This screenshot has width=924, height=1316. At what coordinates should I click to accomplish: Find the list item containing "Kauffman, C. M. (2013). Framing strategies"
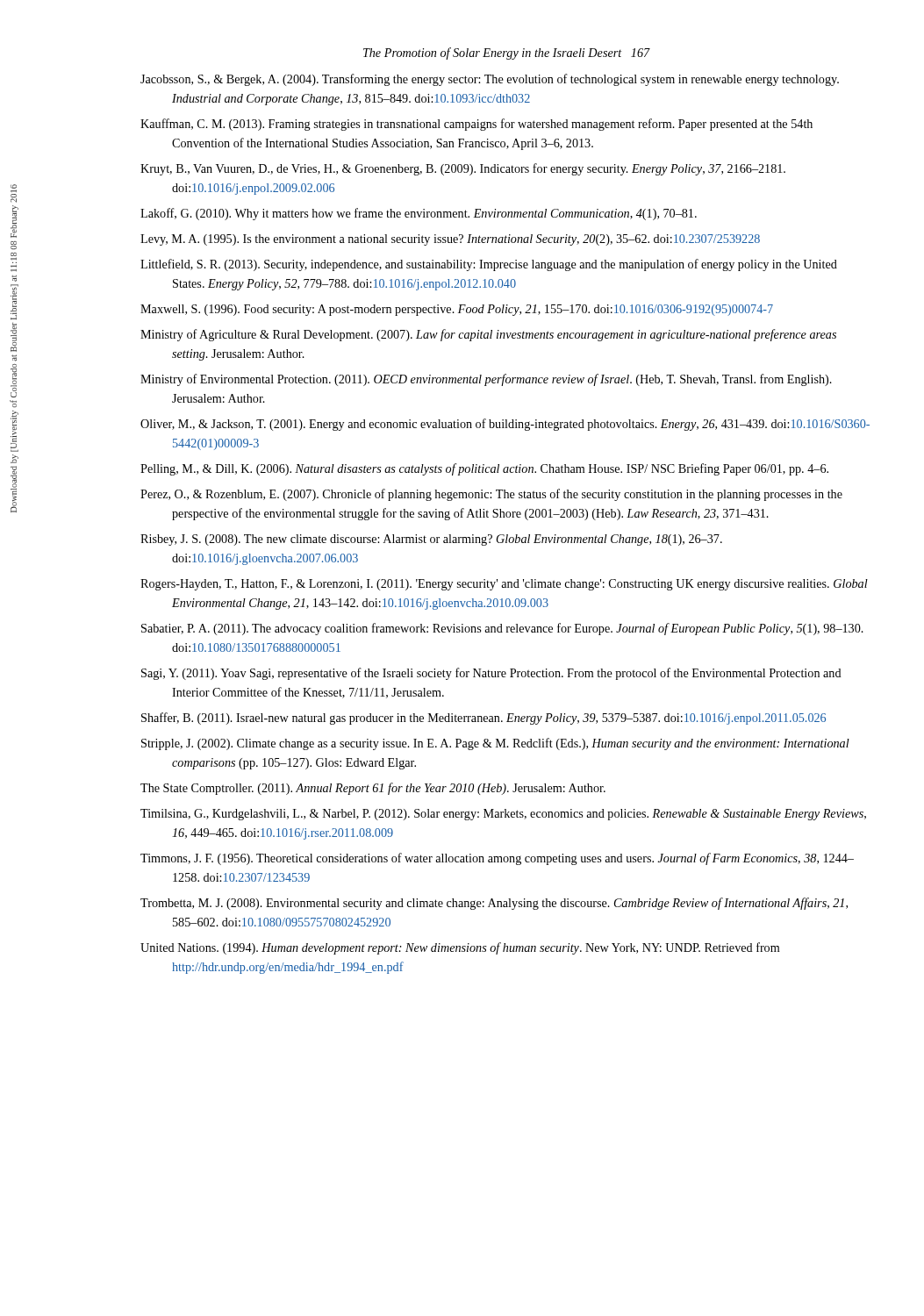point(477,133)
